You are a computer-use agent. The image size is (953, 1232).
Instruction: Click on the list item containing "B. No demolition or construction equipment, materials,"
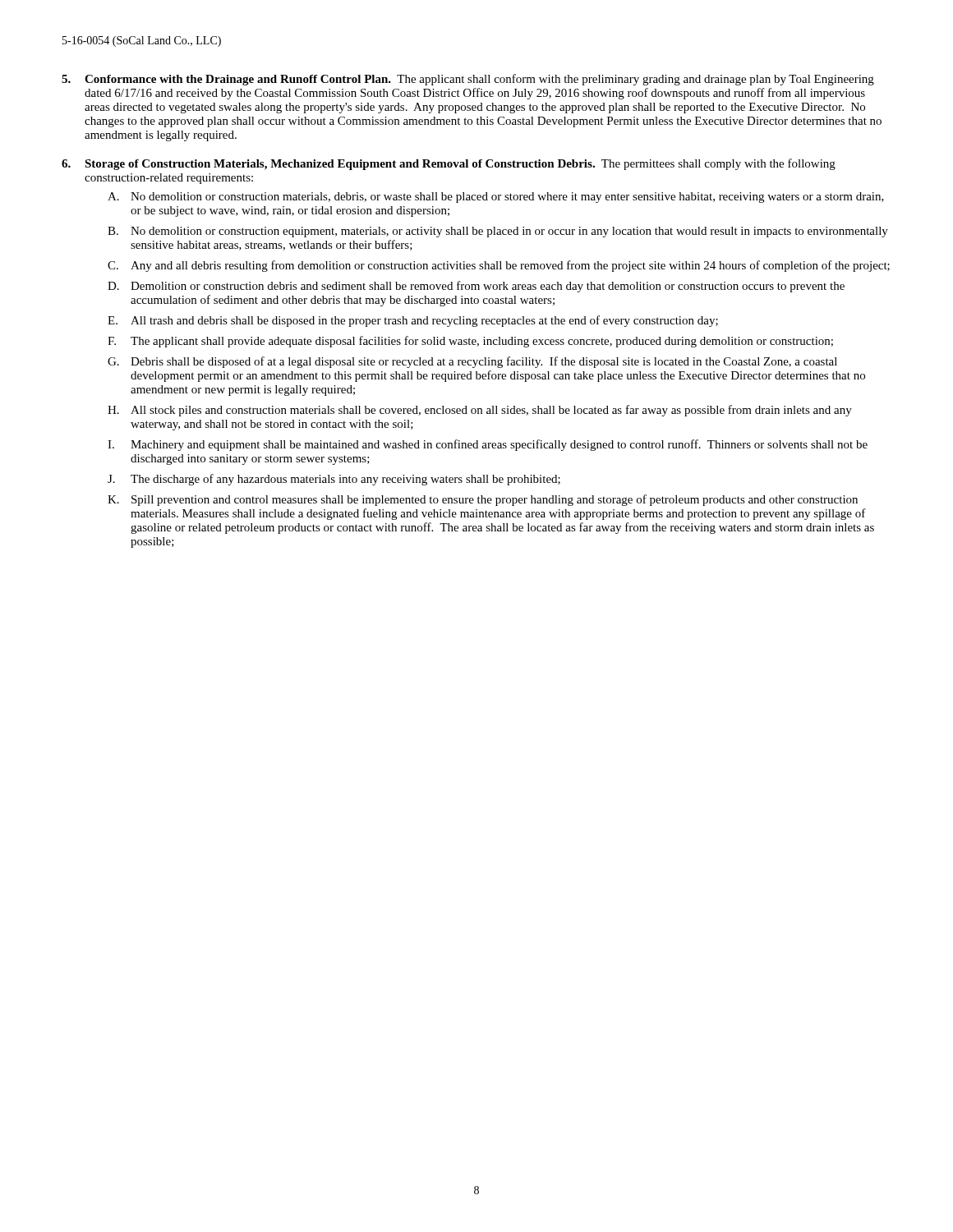499,238
